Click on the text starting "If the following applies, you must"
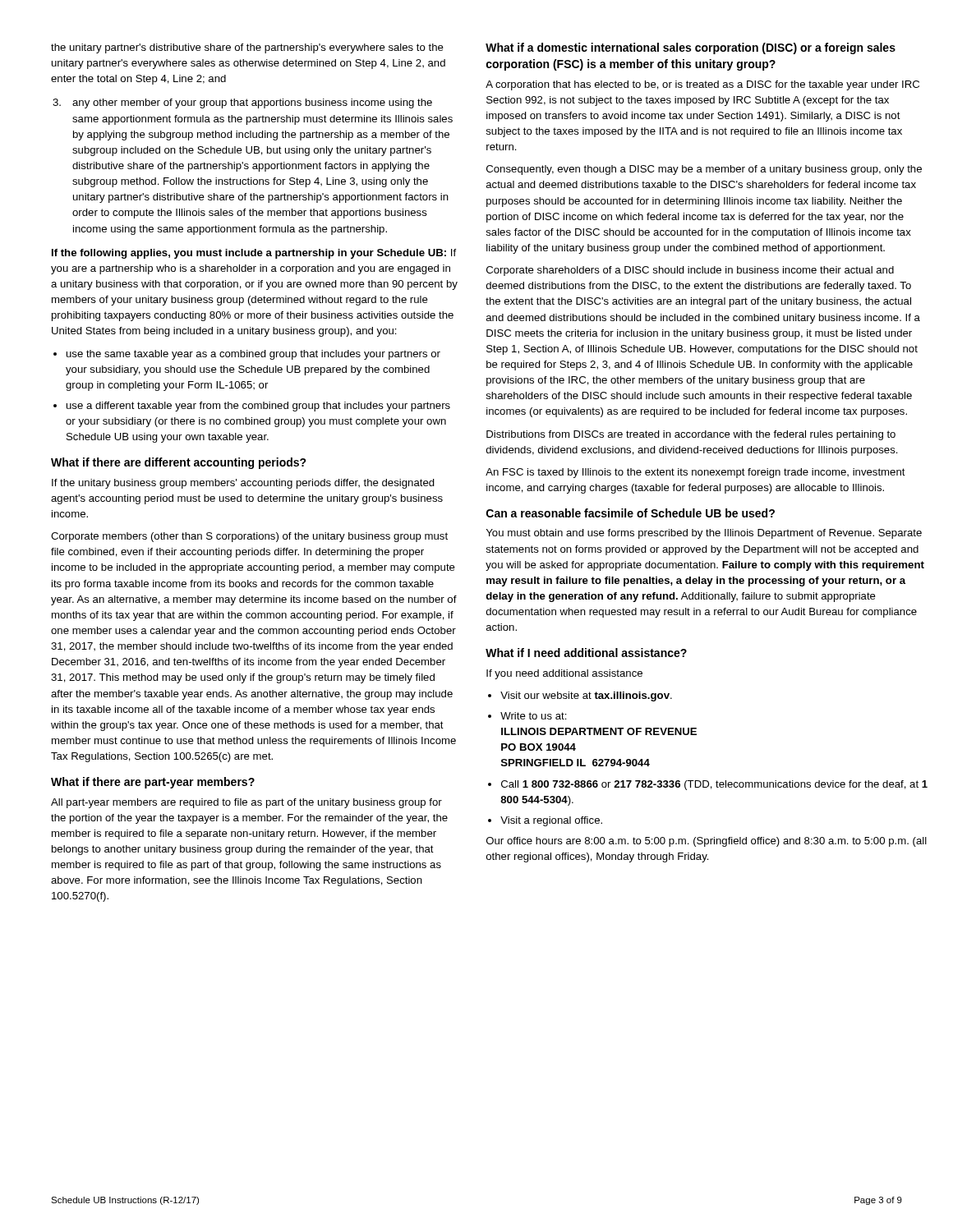The height and width of the screenshot is (1232, 953). [255, 292]
